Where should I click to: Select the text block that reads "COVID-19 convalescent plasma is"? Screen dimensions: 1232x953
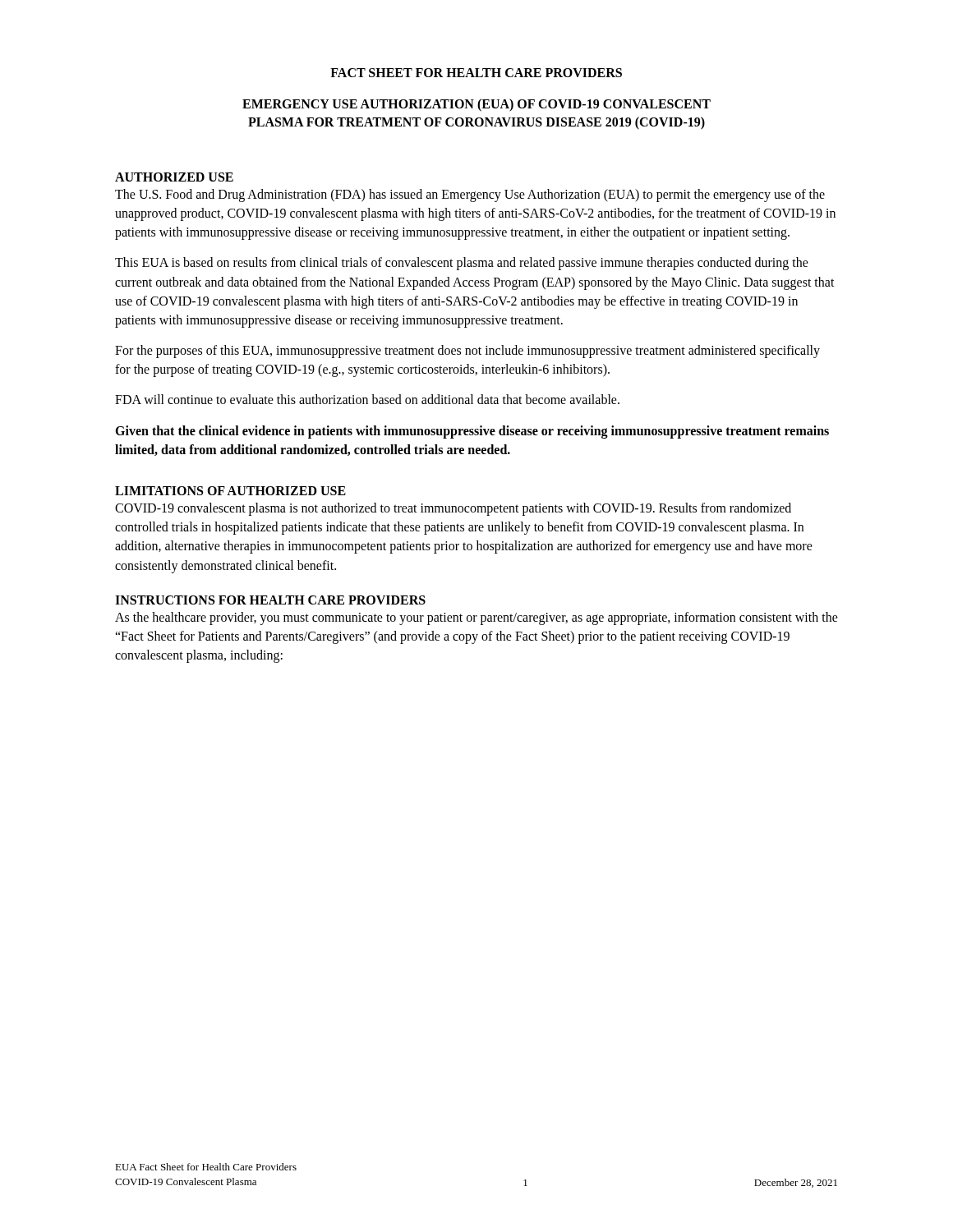coord(476,537)
